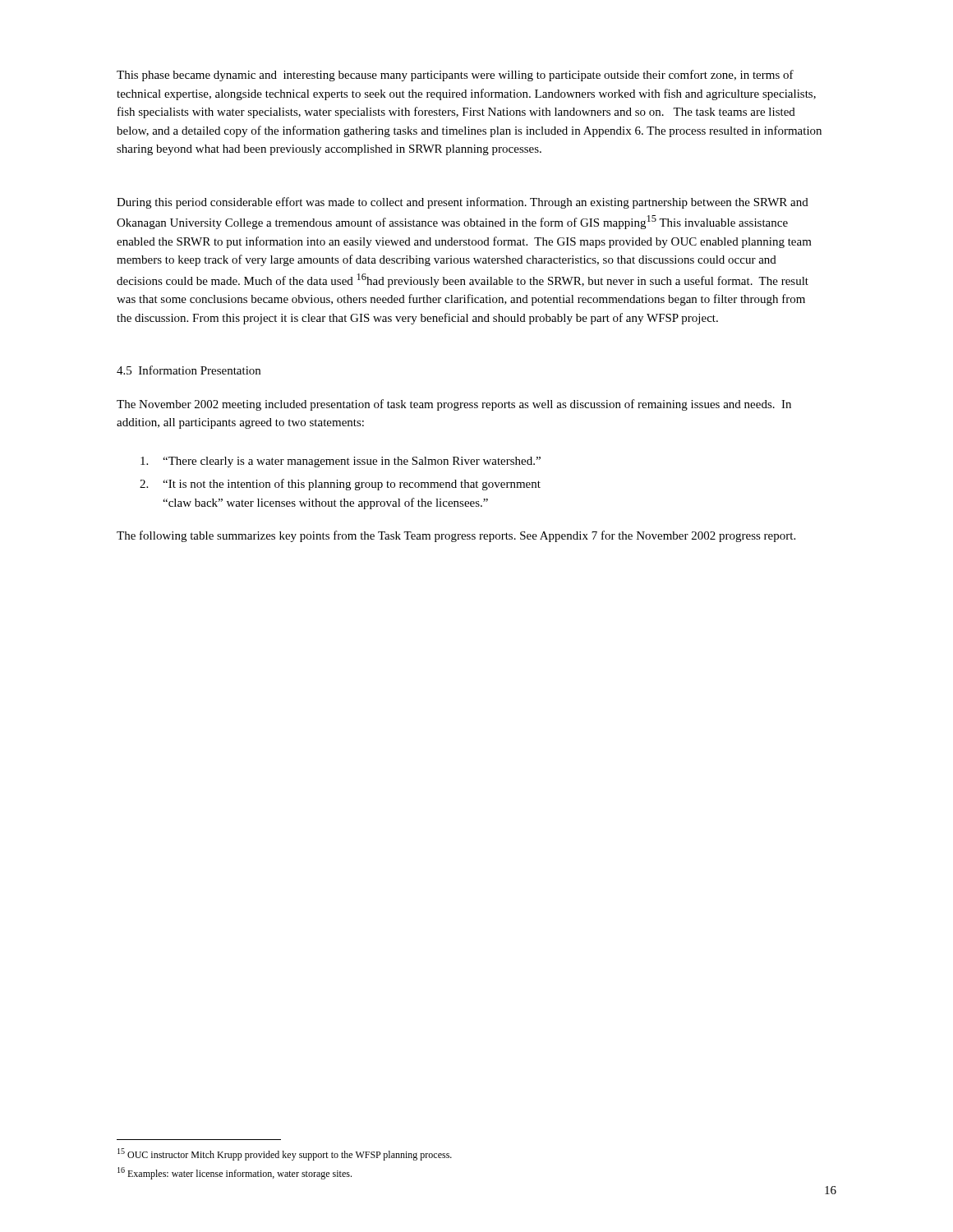The height and width of the screenshot is (1232, 953).
Task: Click on the passage starting "16 Examples: water license"
Action: click(x=235, y=1172)
